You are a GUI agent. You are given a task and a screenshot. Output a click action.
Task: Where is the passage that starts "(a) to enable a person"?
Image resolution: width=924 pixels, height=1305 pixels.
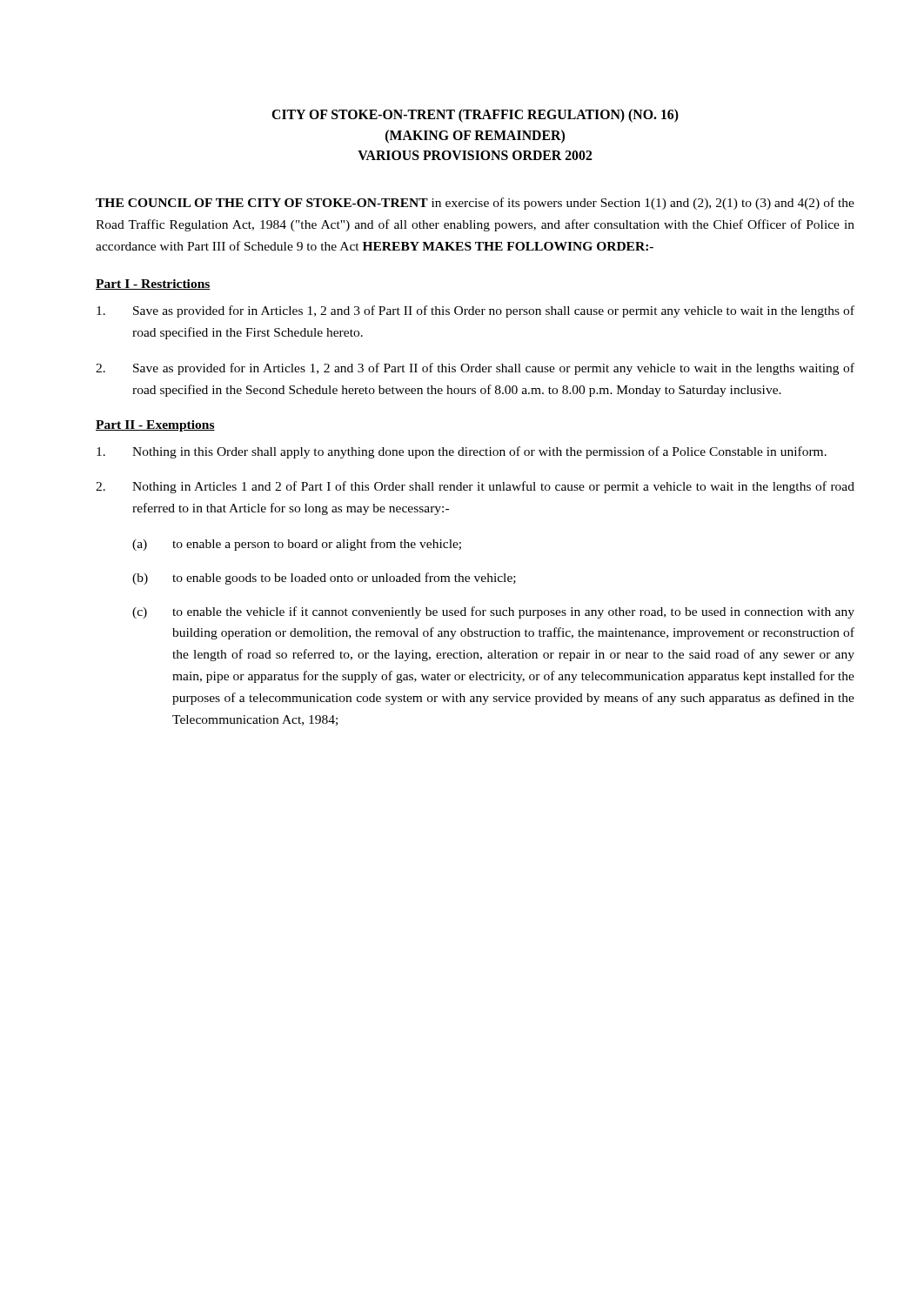(x=297, y=545)
